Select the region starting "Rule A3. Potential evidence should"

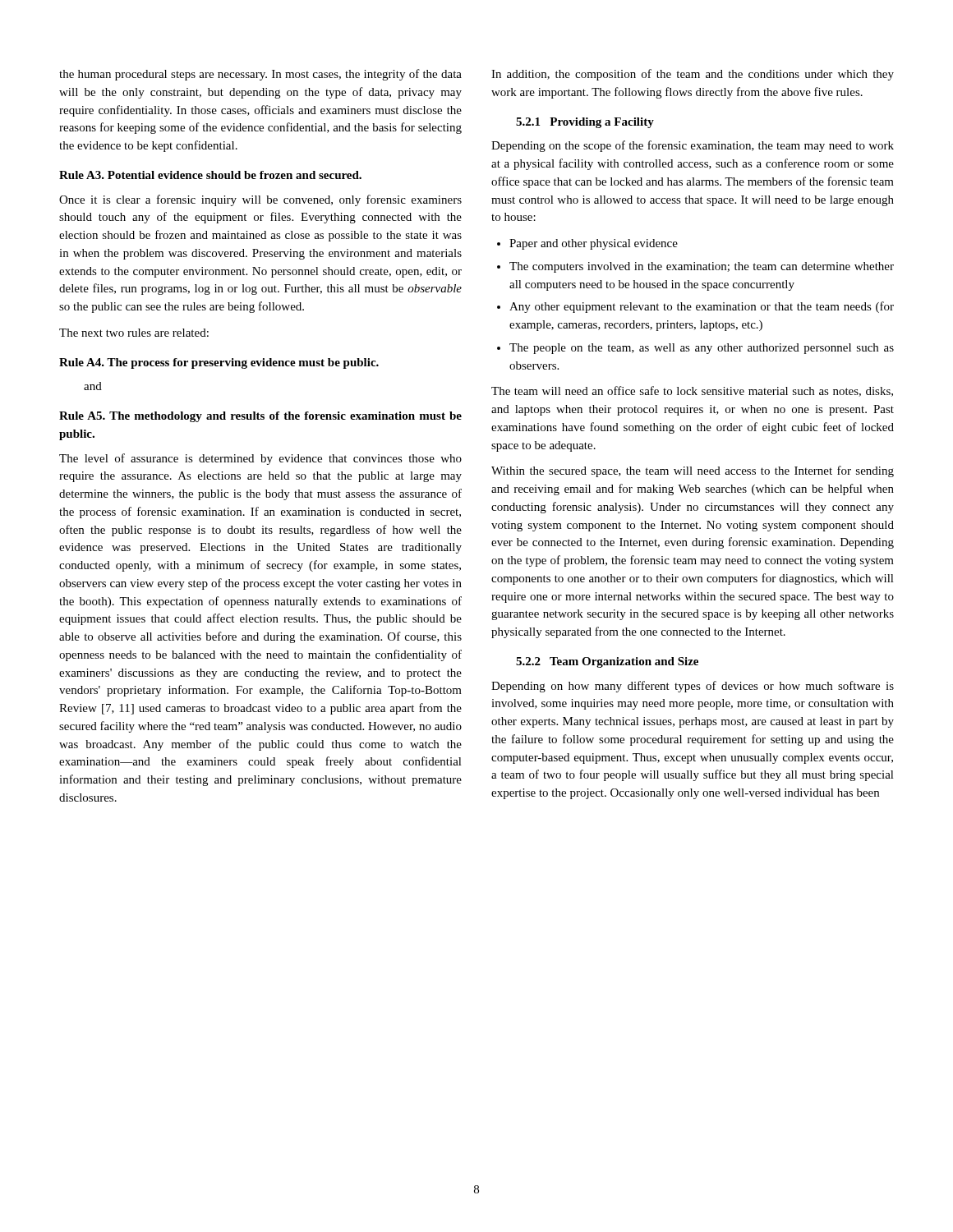[x=260, y=175]
